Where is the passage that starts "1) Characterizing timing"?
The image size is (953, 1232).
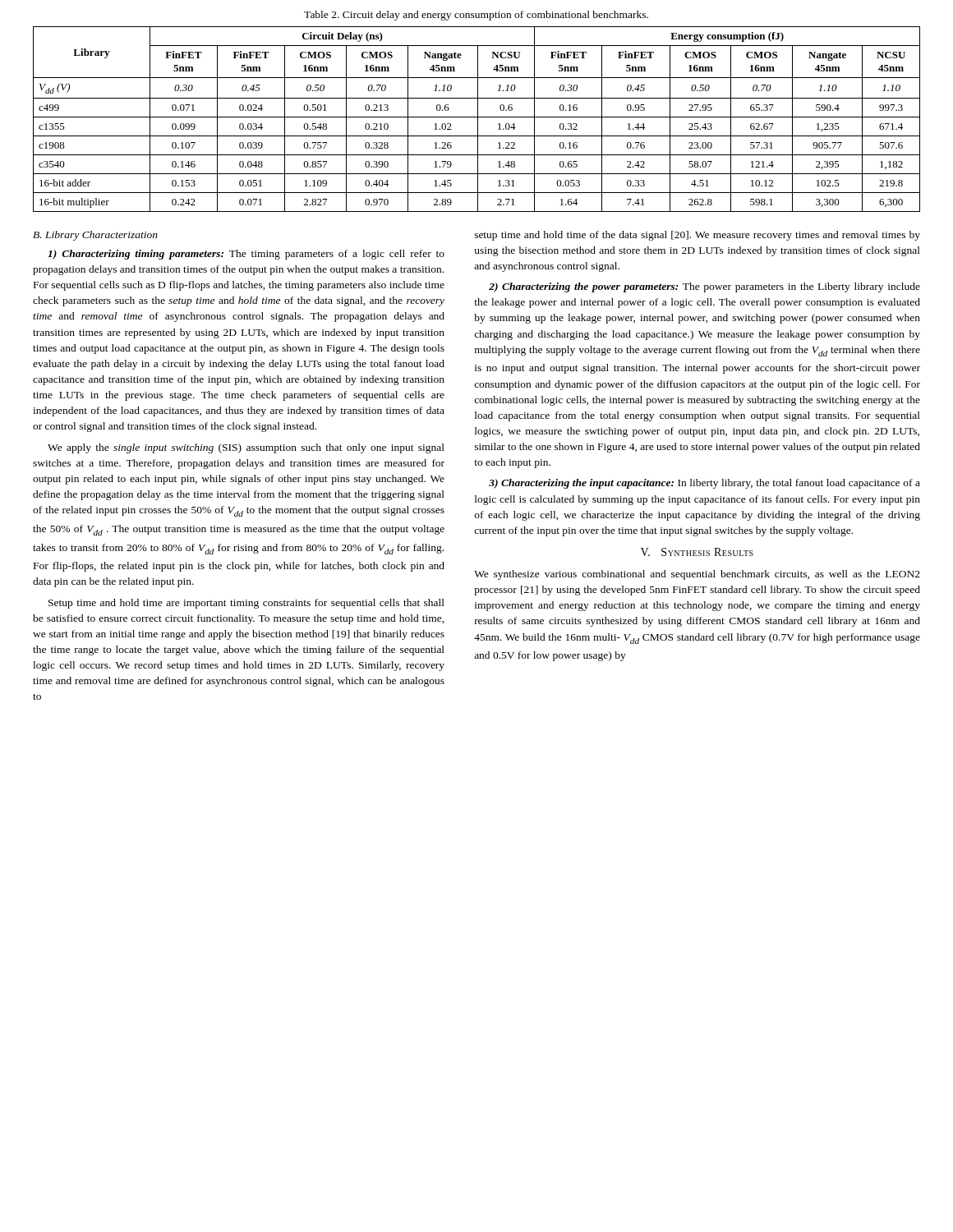239,475
